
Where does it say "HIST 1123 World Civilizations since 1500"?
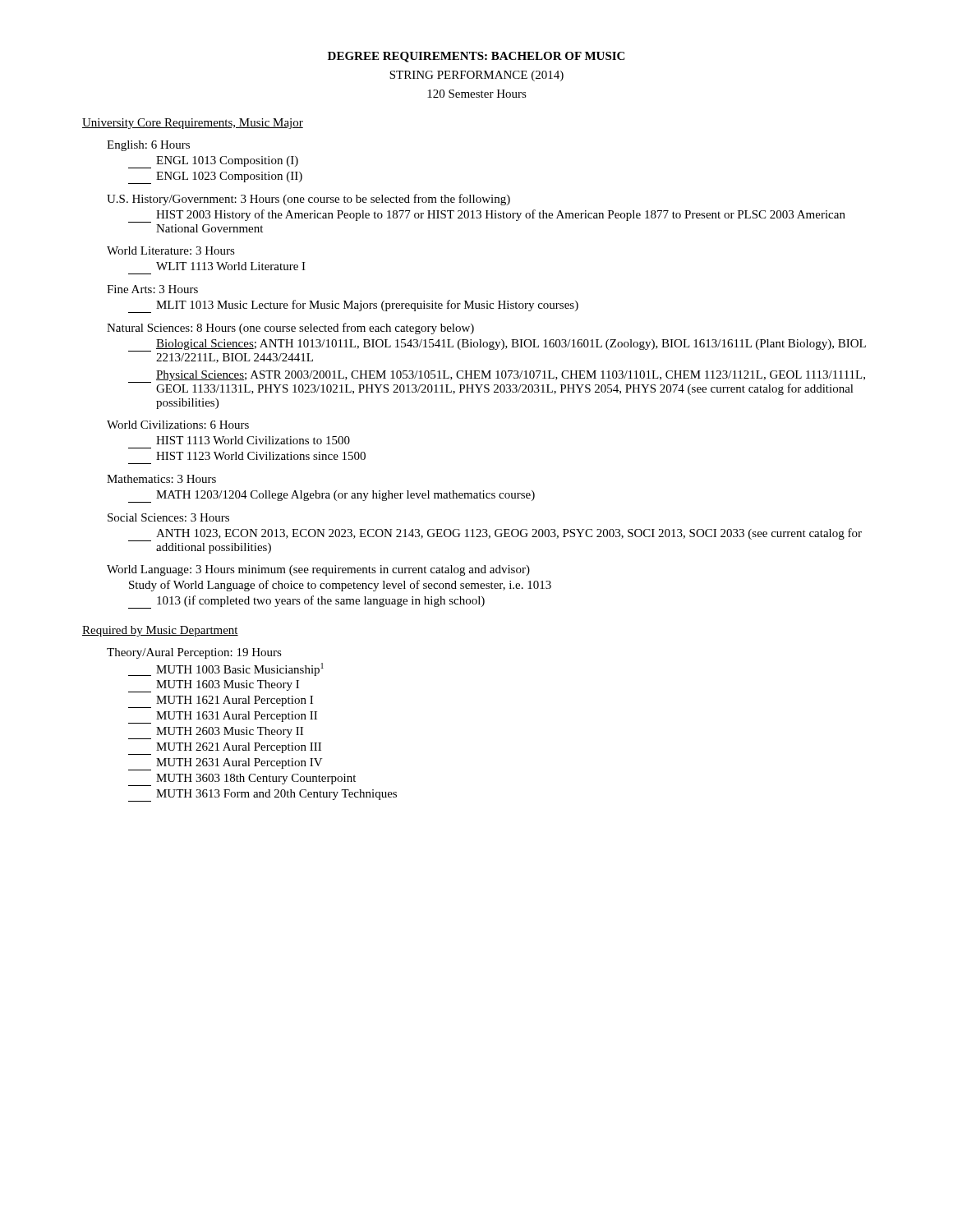tap(261, 456)
